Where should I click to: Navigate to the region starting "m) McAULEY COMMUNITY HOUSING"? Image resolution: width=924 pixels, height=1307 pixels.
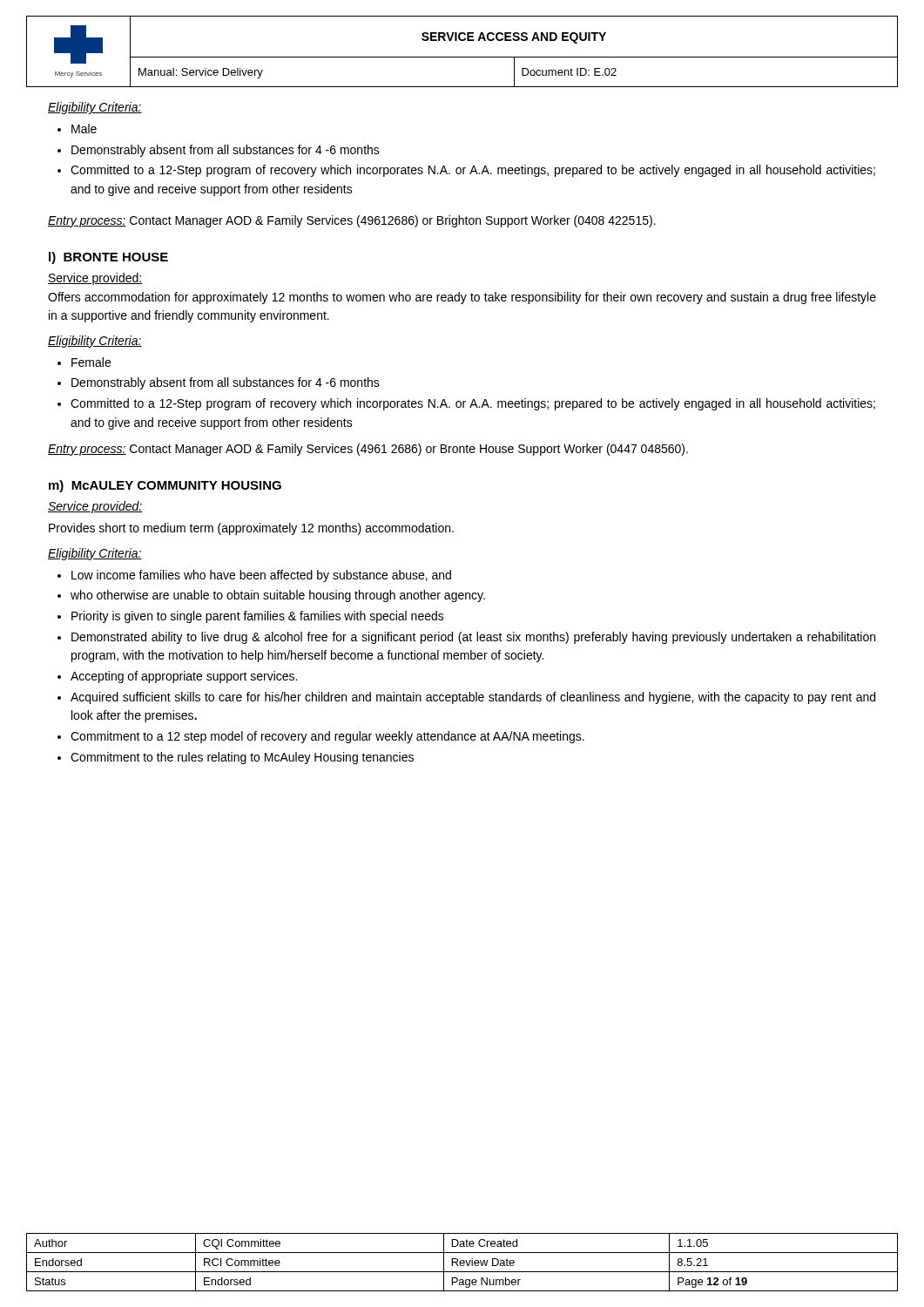[x=165, y=484]
